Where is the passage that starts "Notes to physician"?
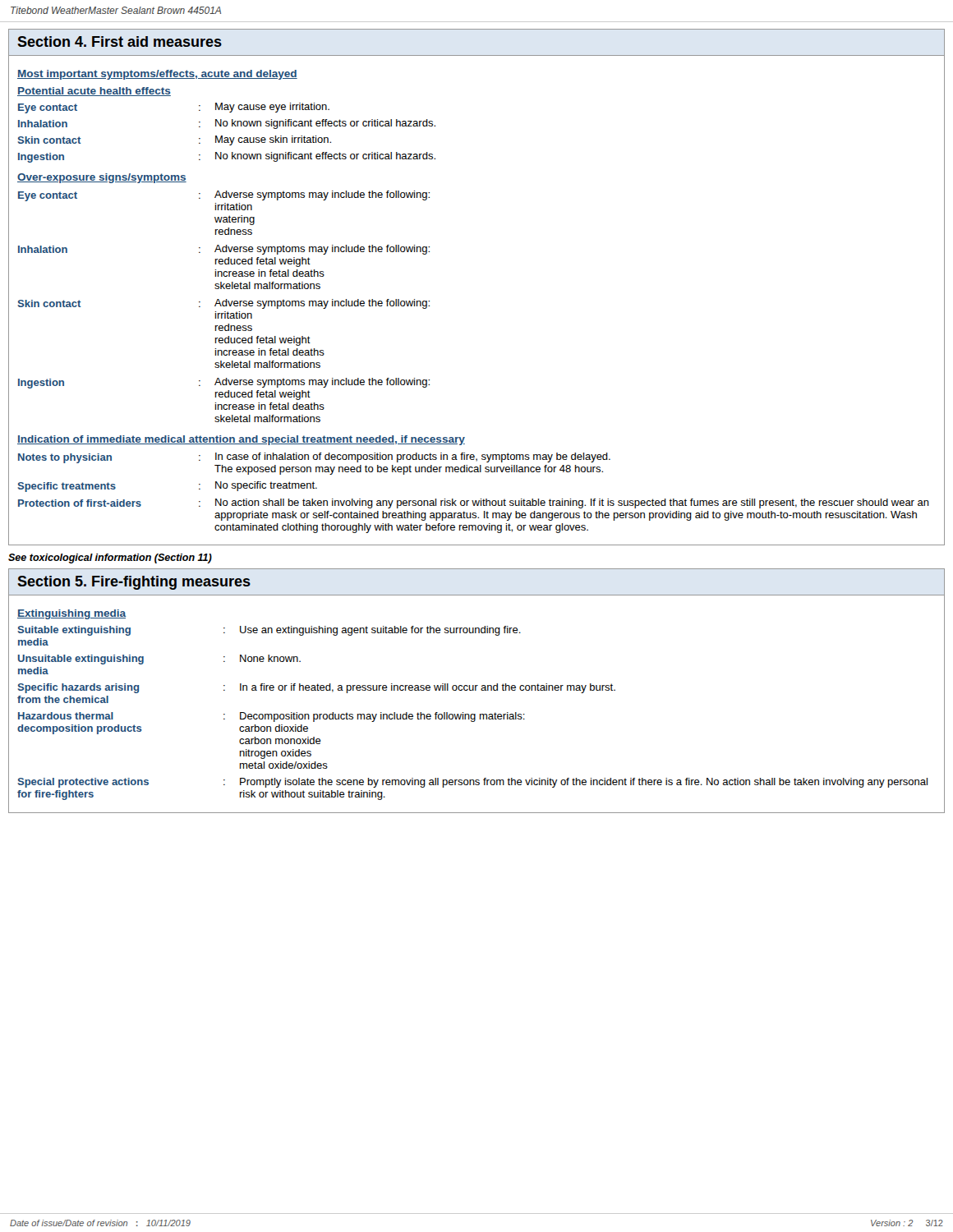 coord(476,462)
